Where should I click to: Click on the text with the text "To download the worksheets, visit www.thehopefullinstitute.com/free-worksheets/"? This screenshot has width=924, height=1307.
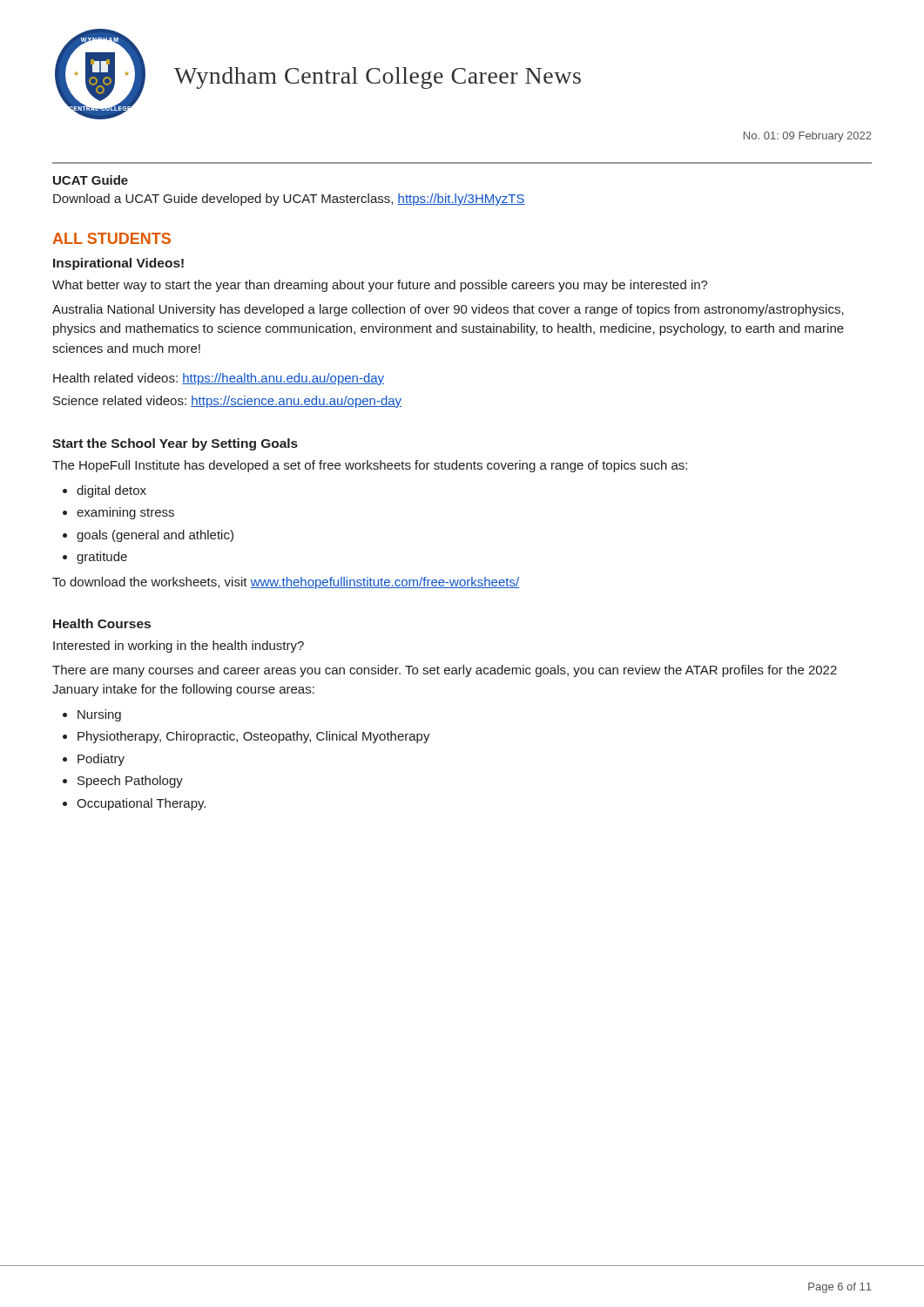(x=286, y=581)
